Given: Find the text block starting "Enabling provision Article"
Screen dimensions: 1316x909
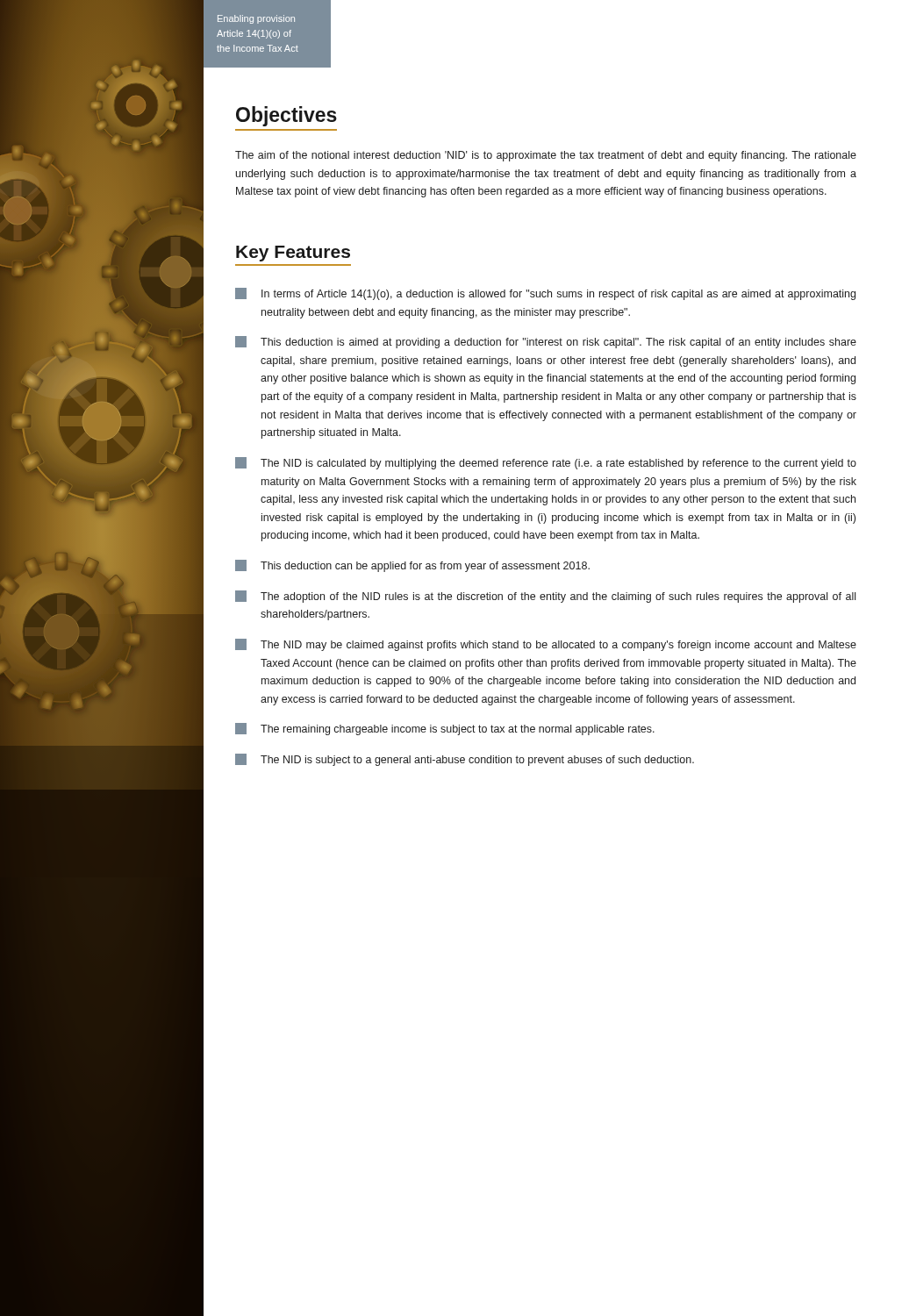Looking at the screenshot, I should (x=257, y=33).
